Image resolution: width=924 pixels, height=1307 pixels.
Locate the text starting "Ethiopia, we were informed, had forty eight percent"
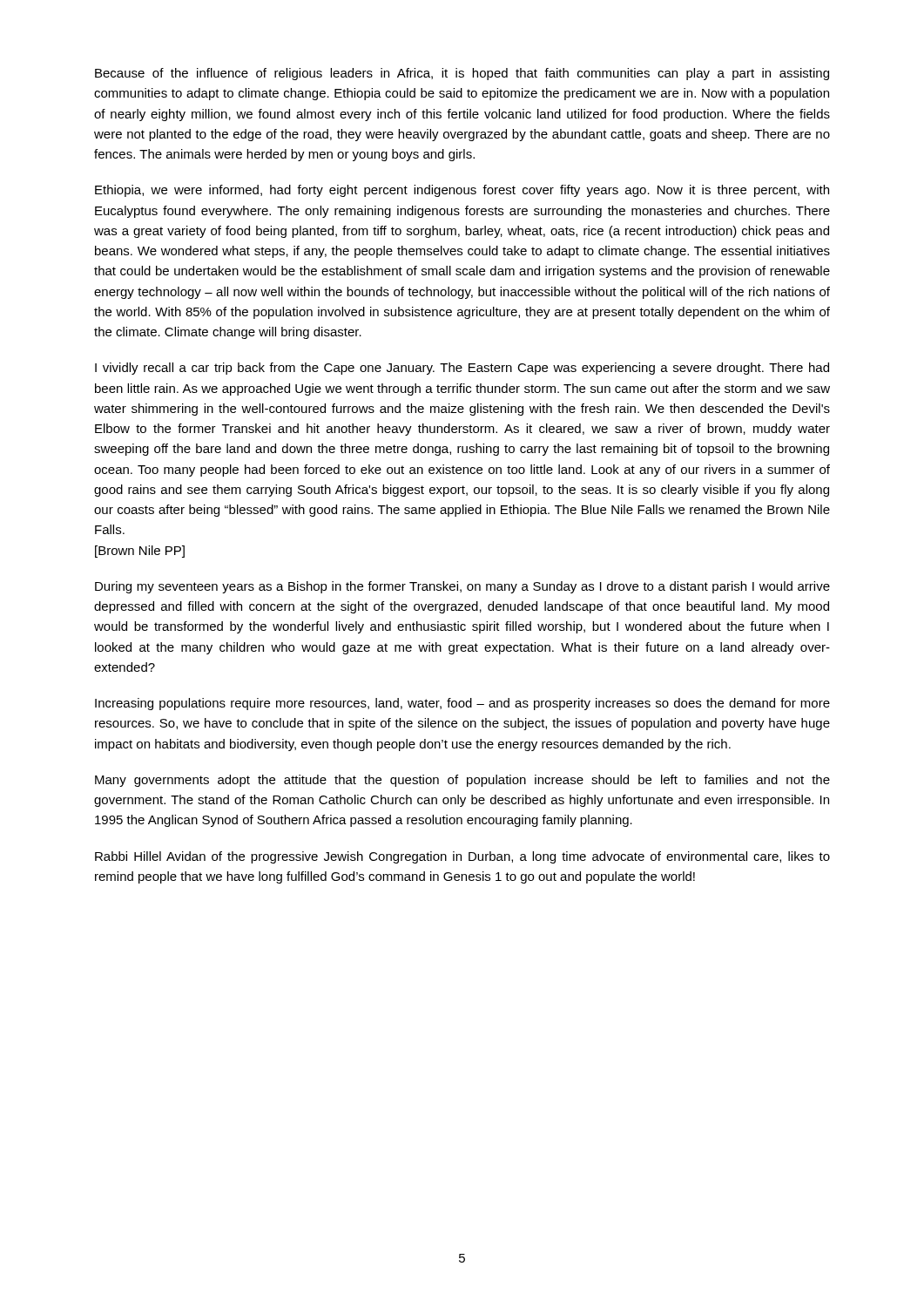coord(462,261)
